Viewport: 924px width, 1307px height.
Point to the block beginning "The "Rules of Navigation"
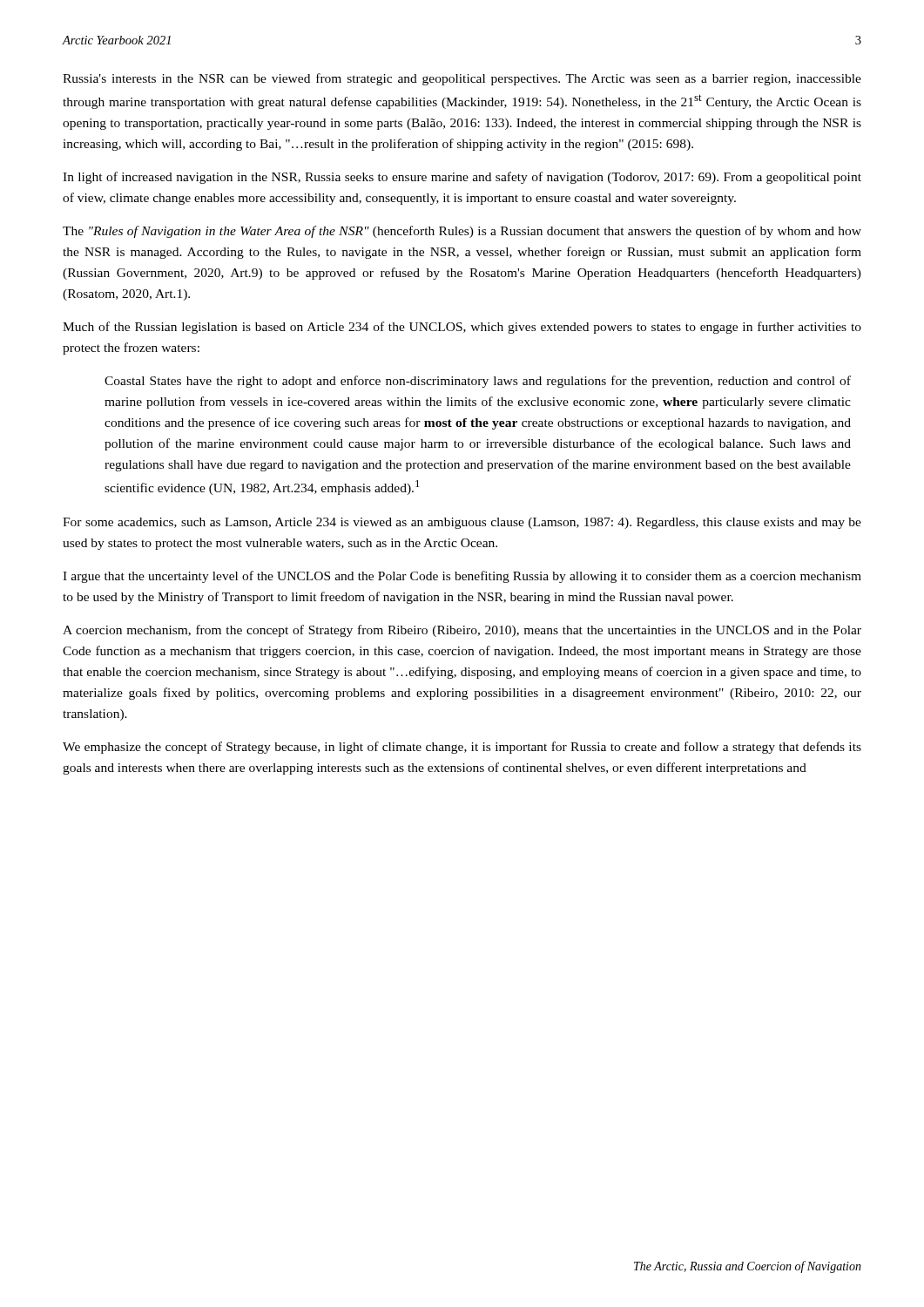(462, 263)
